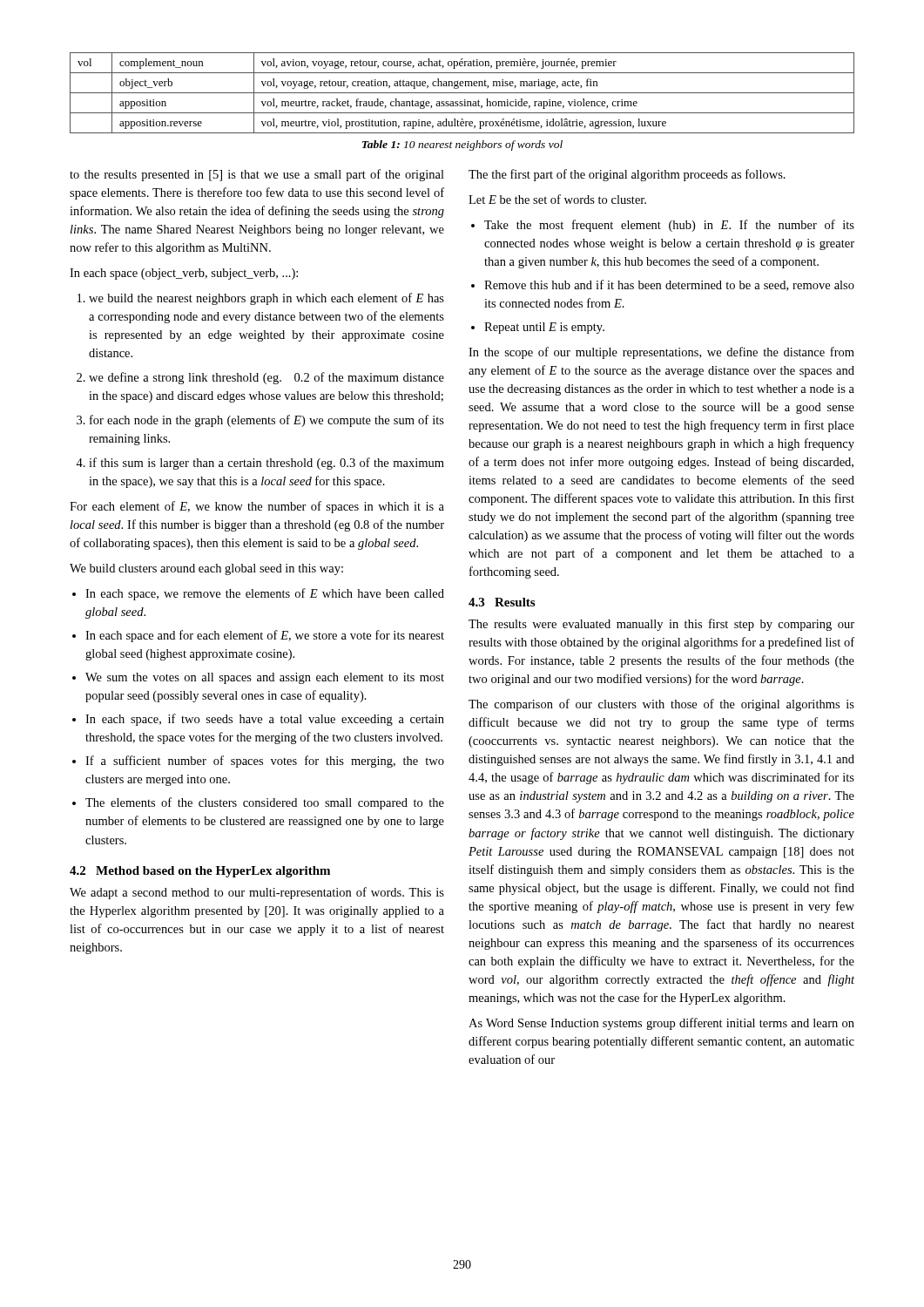
Task: Find the text block starting "In each space, if two seeds have"
Action: pyautogui.click(x=265, y=729)
